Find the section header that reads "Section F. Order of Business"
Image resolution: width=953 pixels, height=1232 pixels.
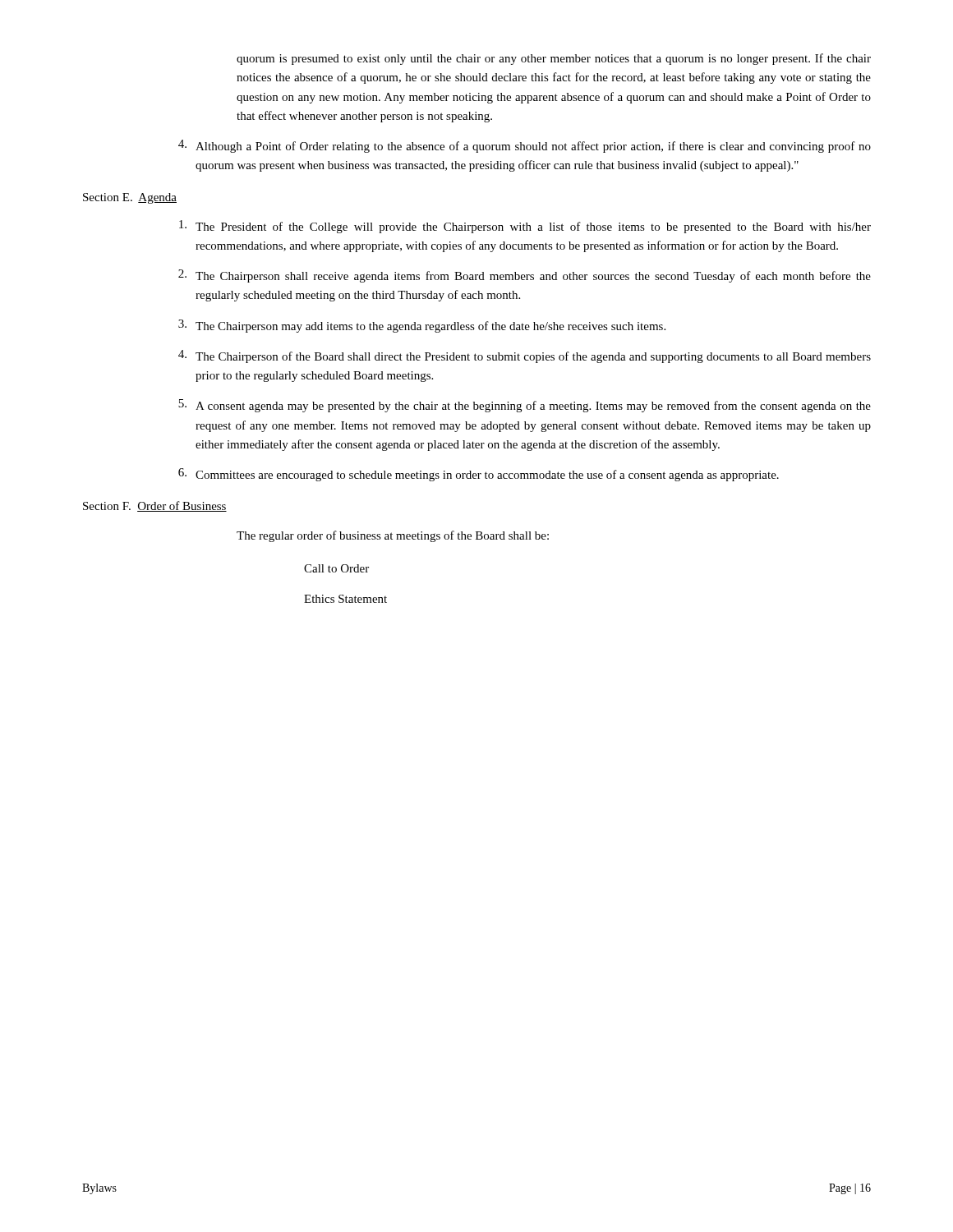tap(154, 506)
